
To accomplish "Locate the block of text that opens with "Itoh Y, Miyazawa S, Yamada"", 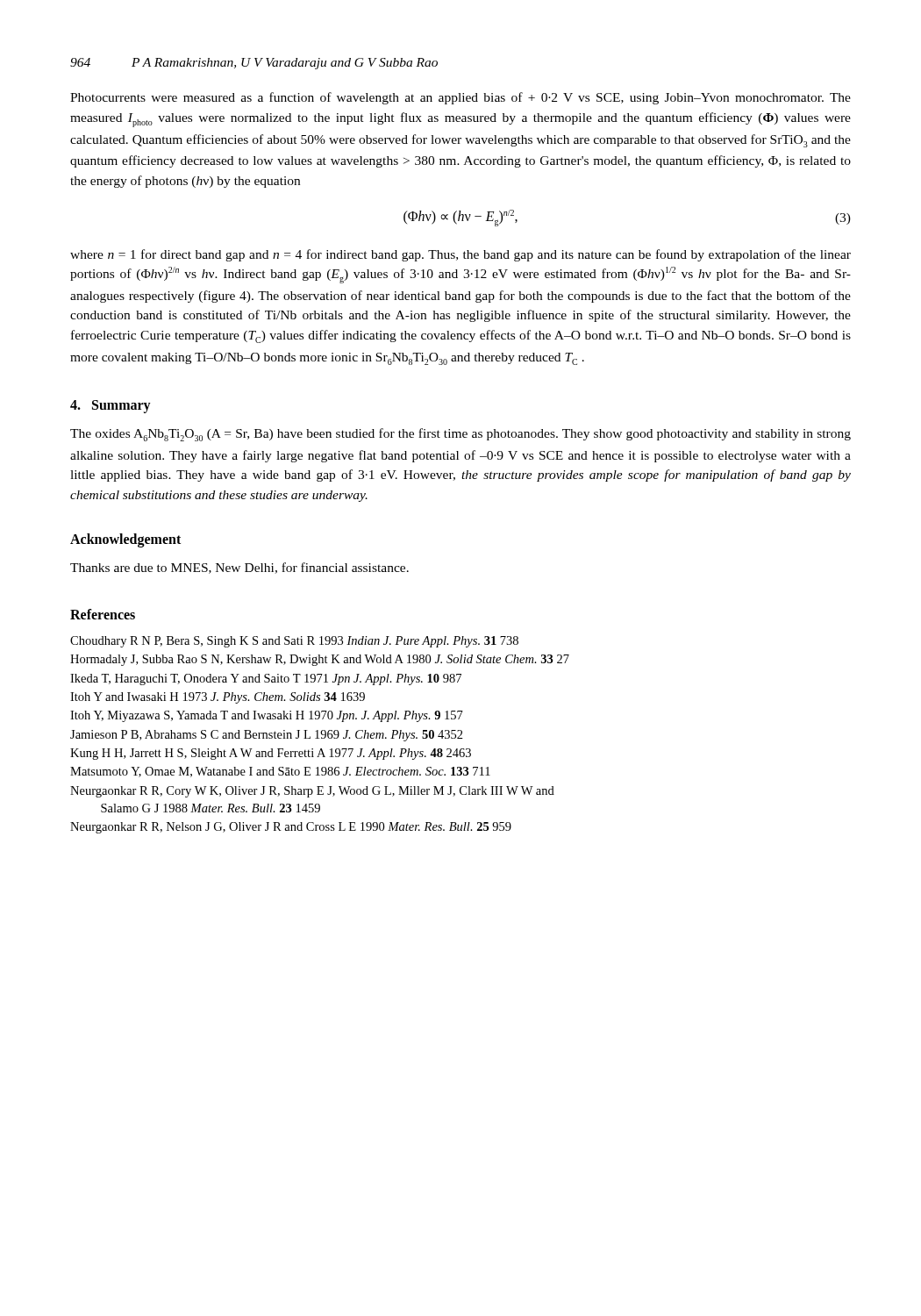I will click(267, 715).
